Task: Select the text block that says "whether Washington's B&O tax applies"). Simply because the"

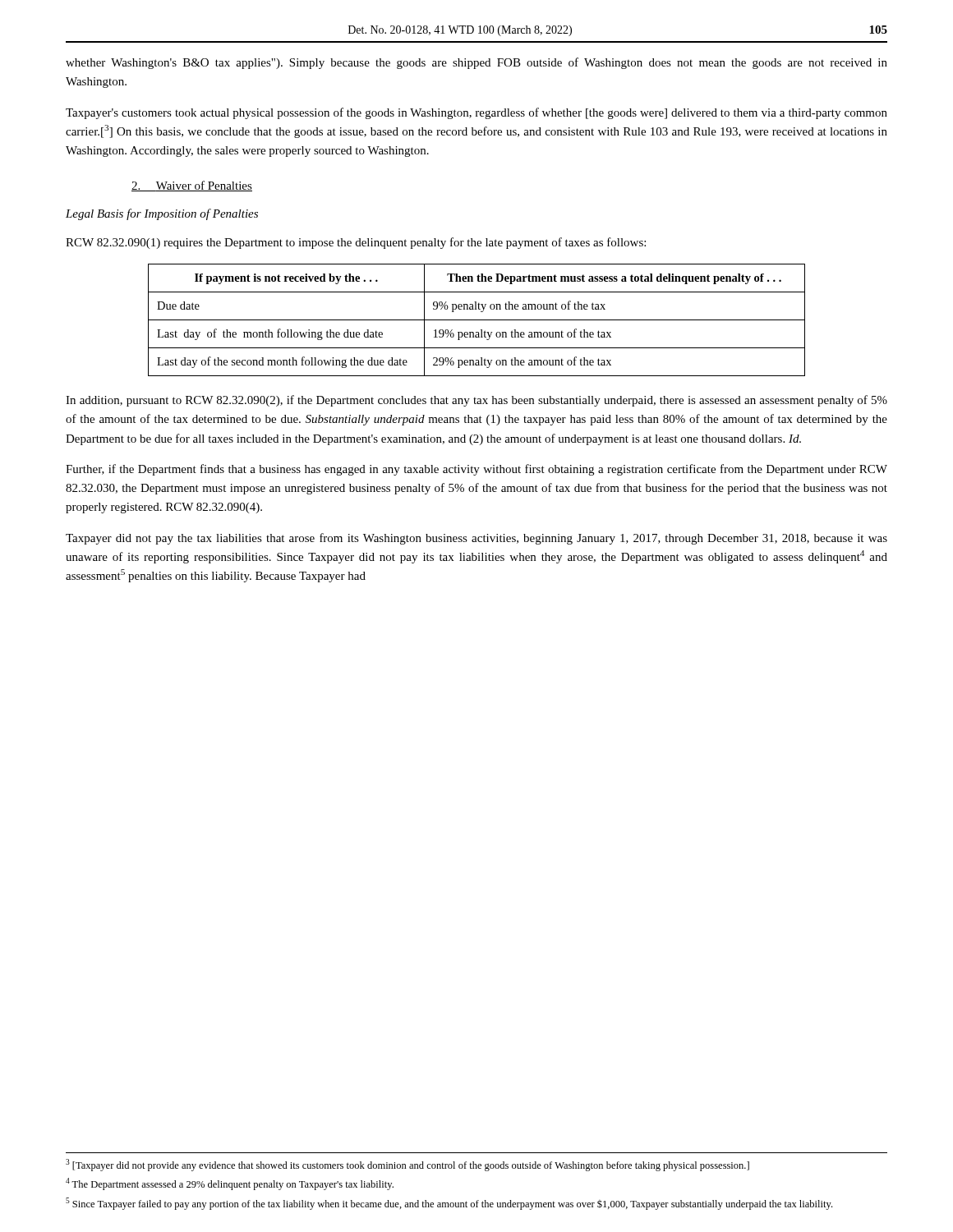Action: coord(476,72)
